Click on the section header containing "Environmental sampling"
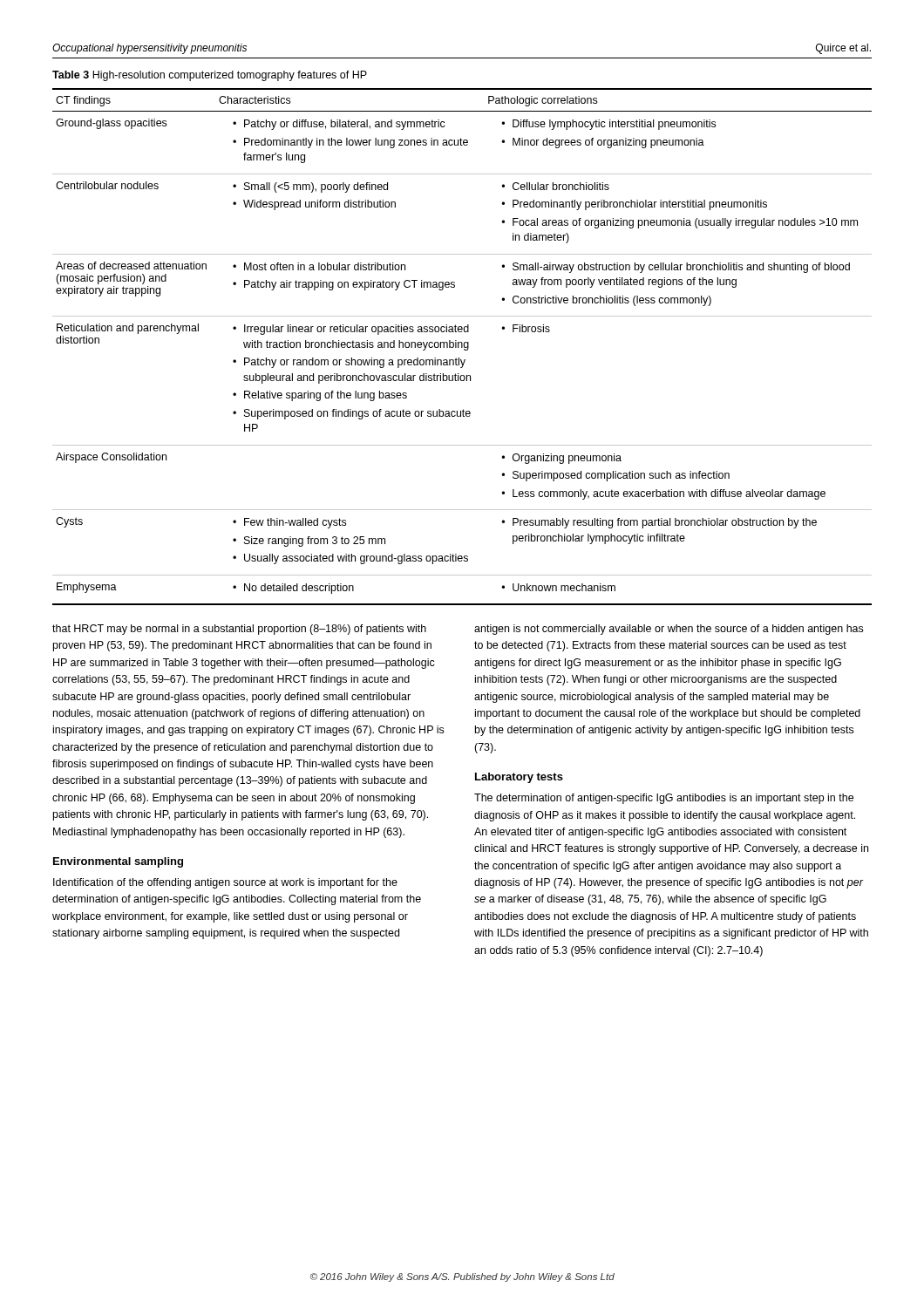The image size is (924, 1308). pyautogui.click(x=118, y=861)
